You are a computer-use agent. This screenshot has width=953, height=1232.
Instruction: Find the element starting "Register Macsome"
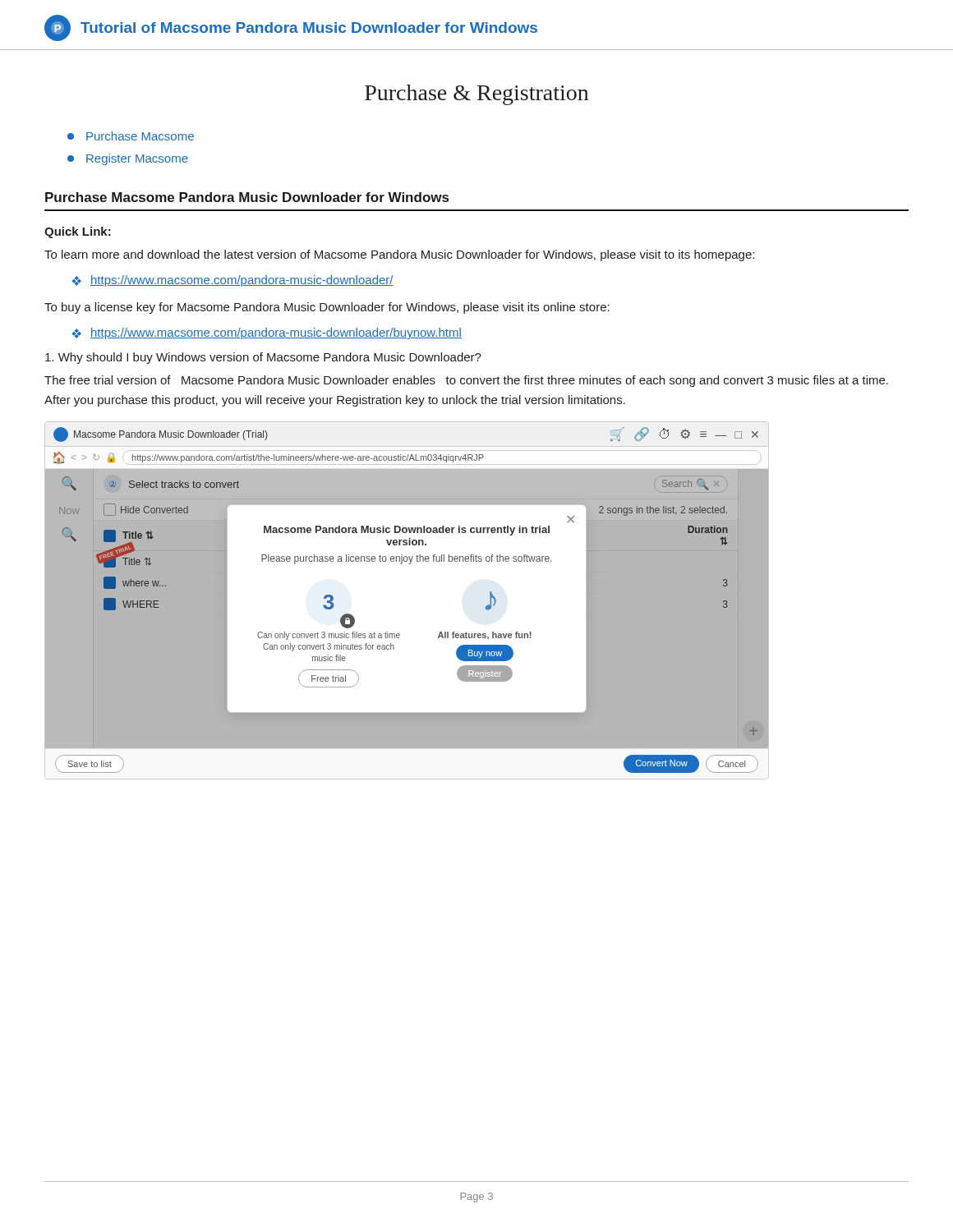(128, 158)
